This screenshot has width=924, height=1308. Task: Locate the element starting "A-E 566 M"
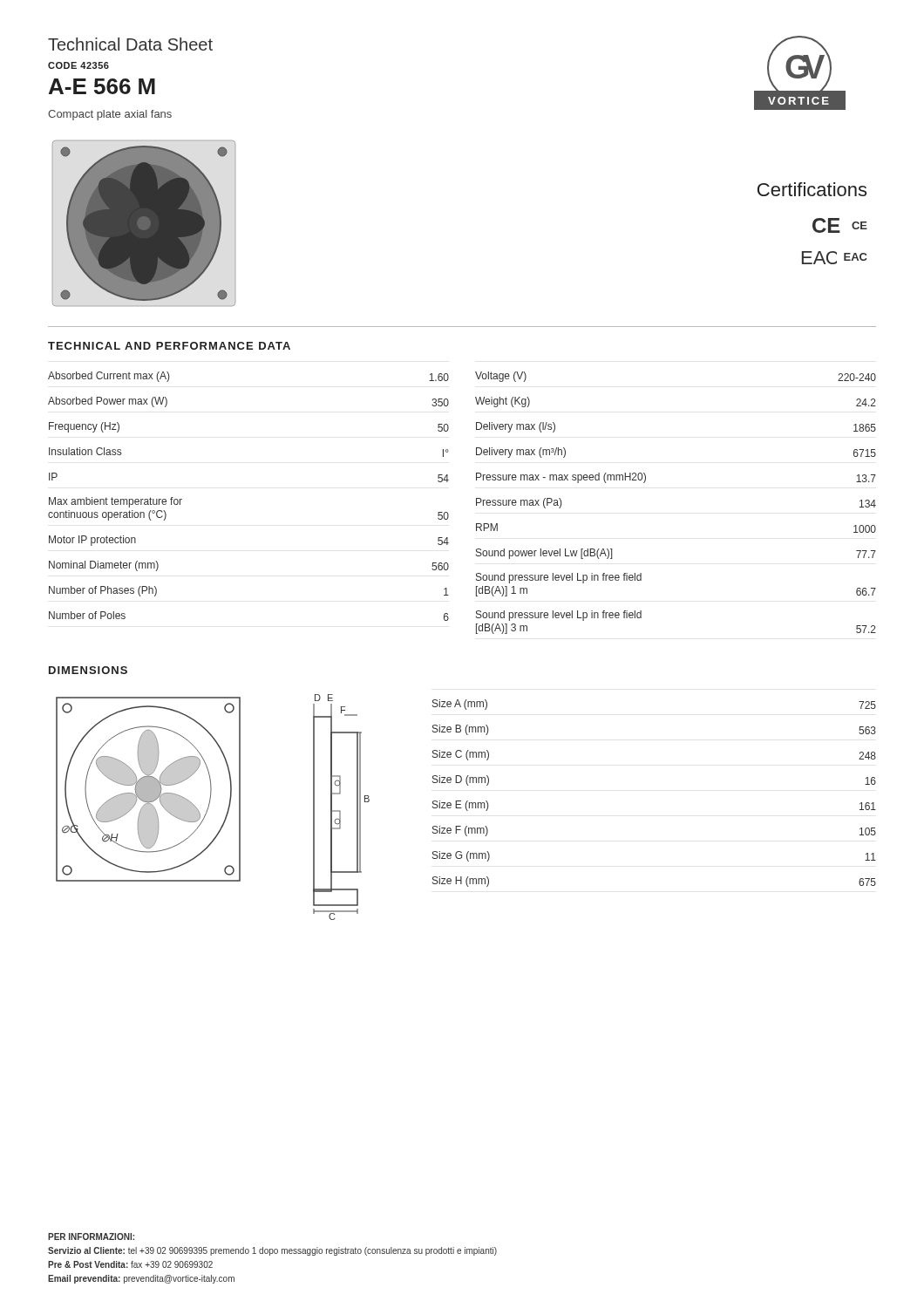[x=102, y=86]
